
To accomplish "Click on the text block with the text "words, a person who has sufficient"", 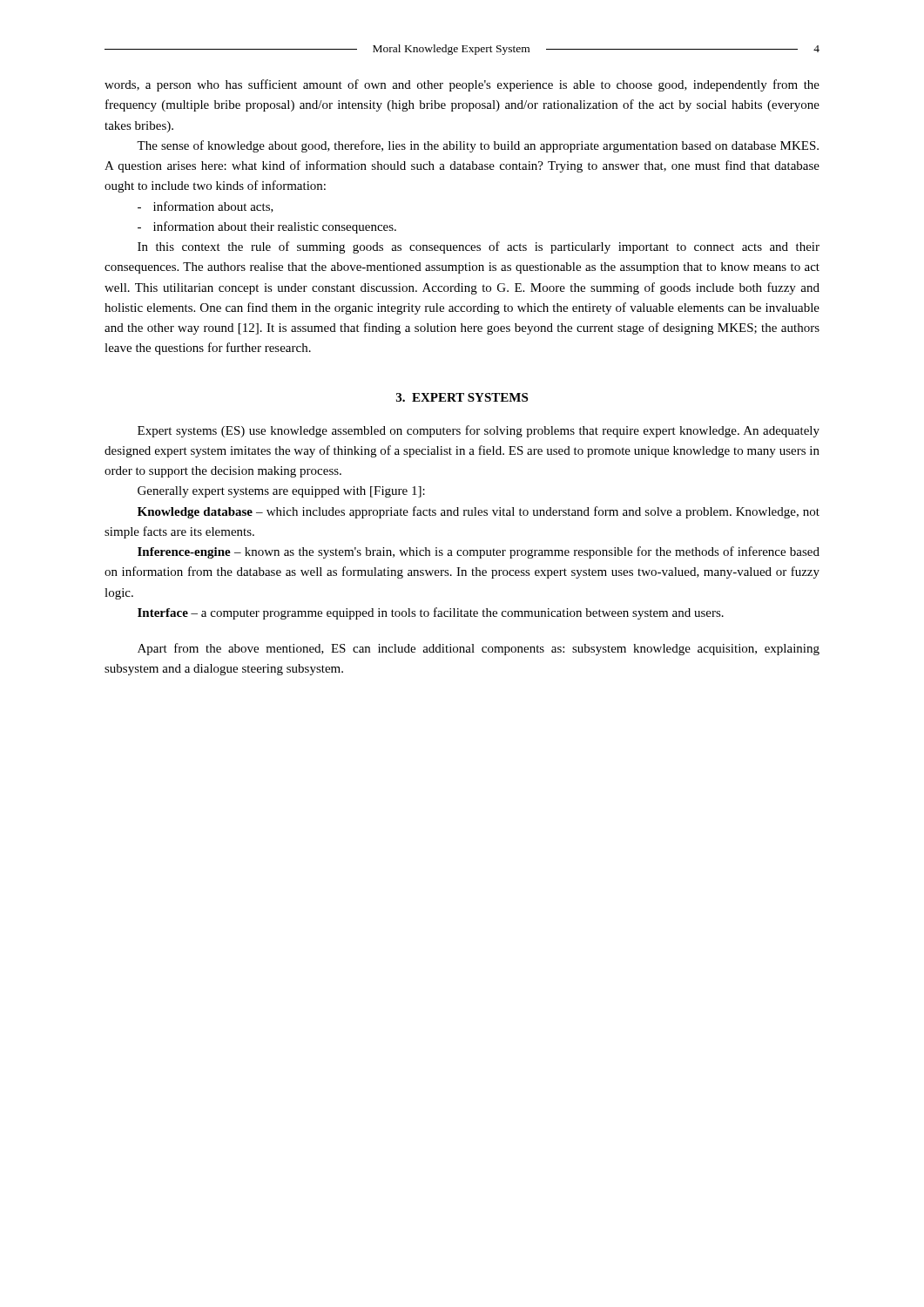I will pos(462,105).
